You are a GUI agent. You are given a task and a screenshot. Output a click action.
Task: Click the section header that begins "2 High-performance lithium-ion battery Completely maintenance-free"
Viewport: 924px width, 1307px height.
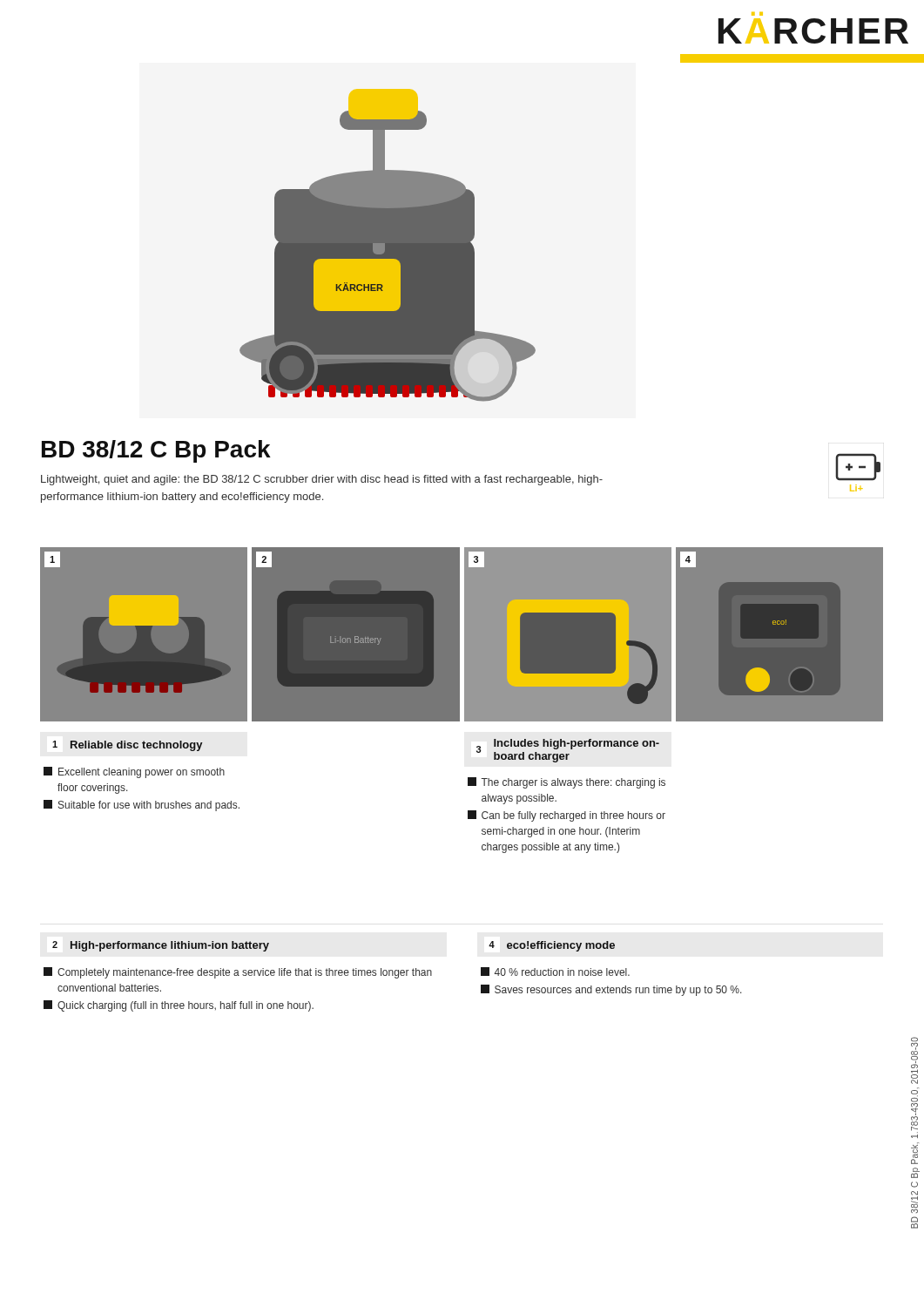(x=243, y=973)
